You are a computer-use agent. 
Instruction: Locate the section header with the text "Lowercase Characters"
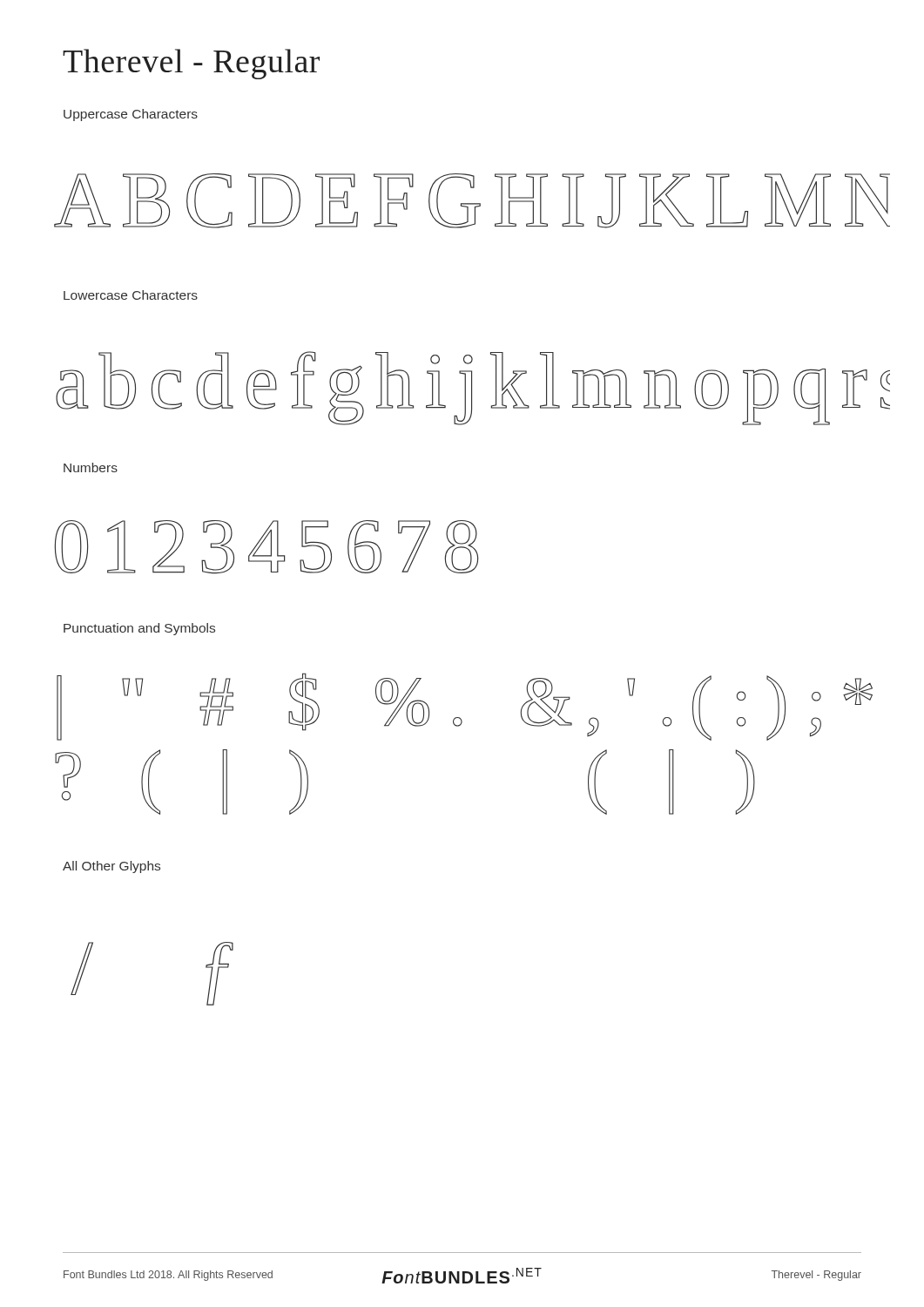click(x=130, y=295)
